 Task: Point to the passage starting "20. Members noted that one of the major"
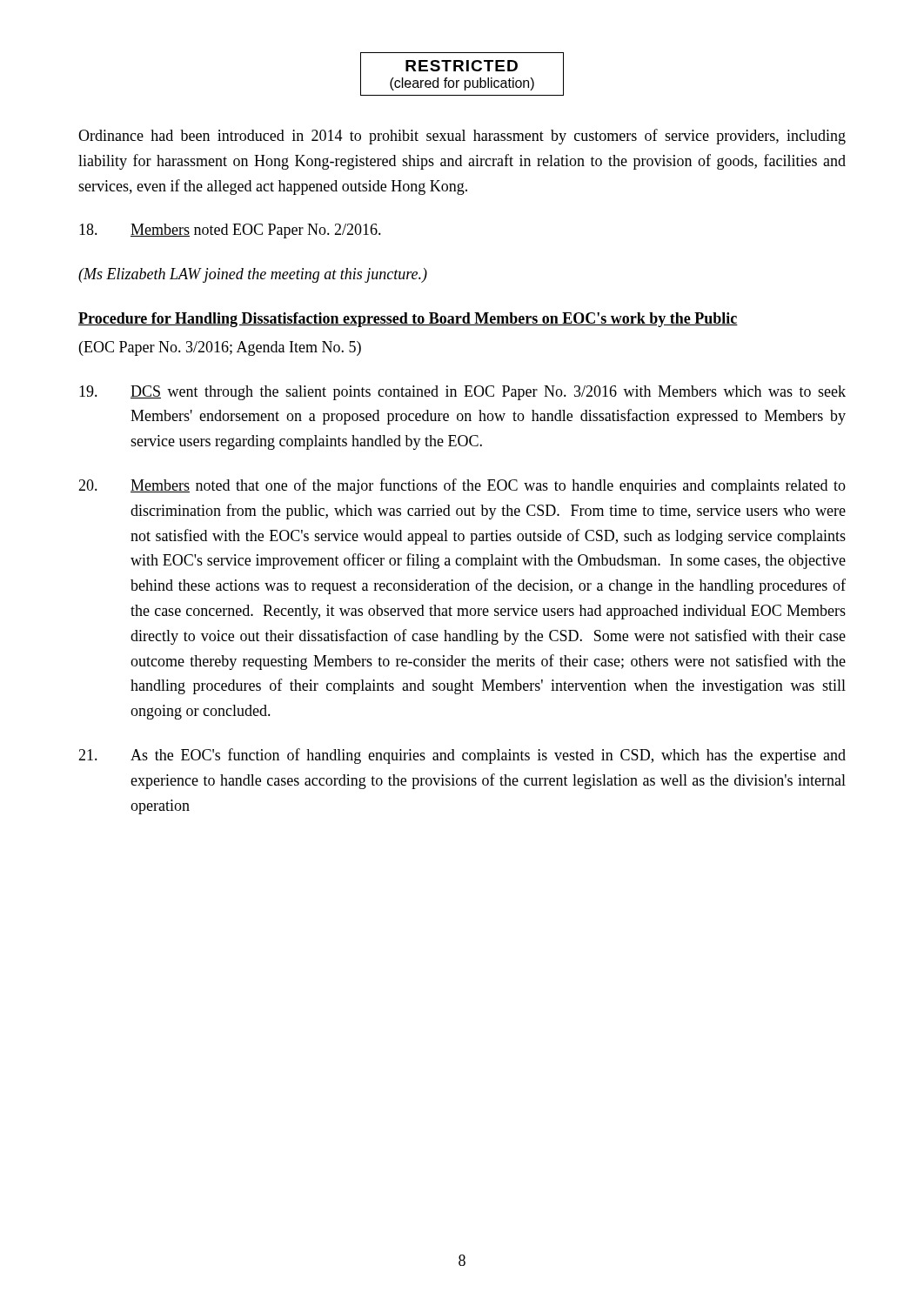click(x=462, y=598)
